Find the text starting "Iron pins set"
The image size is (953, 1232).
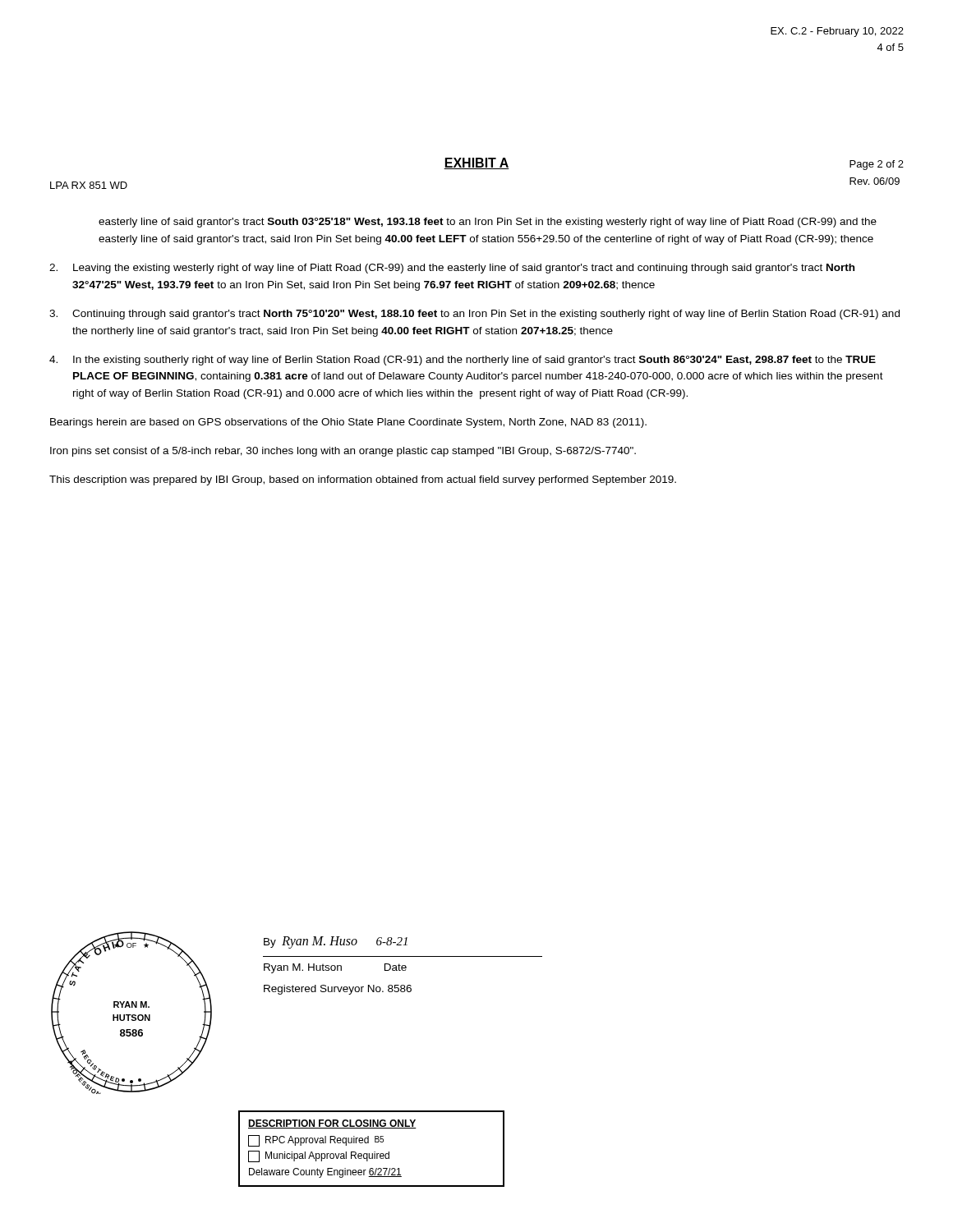coord(343,451)
